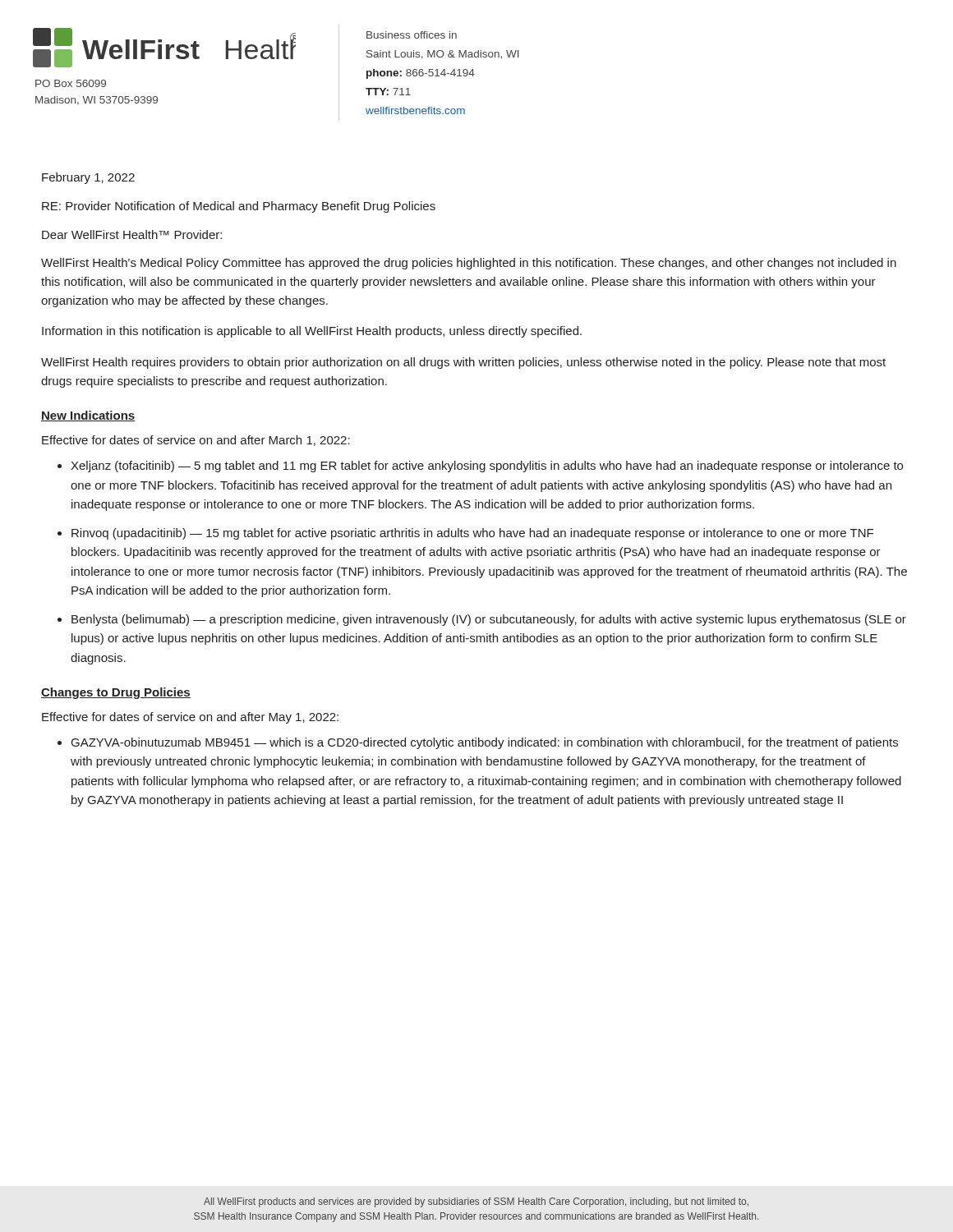This screenshot has width=953, height=1232.
Task: Select the text block that reads "RE: Provider Notification of Medical and Pharmacy"
Action: click(x=238, y=205)
